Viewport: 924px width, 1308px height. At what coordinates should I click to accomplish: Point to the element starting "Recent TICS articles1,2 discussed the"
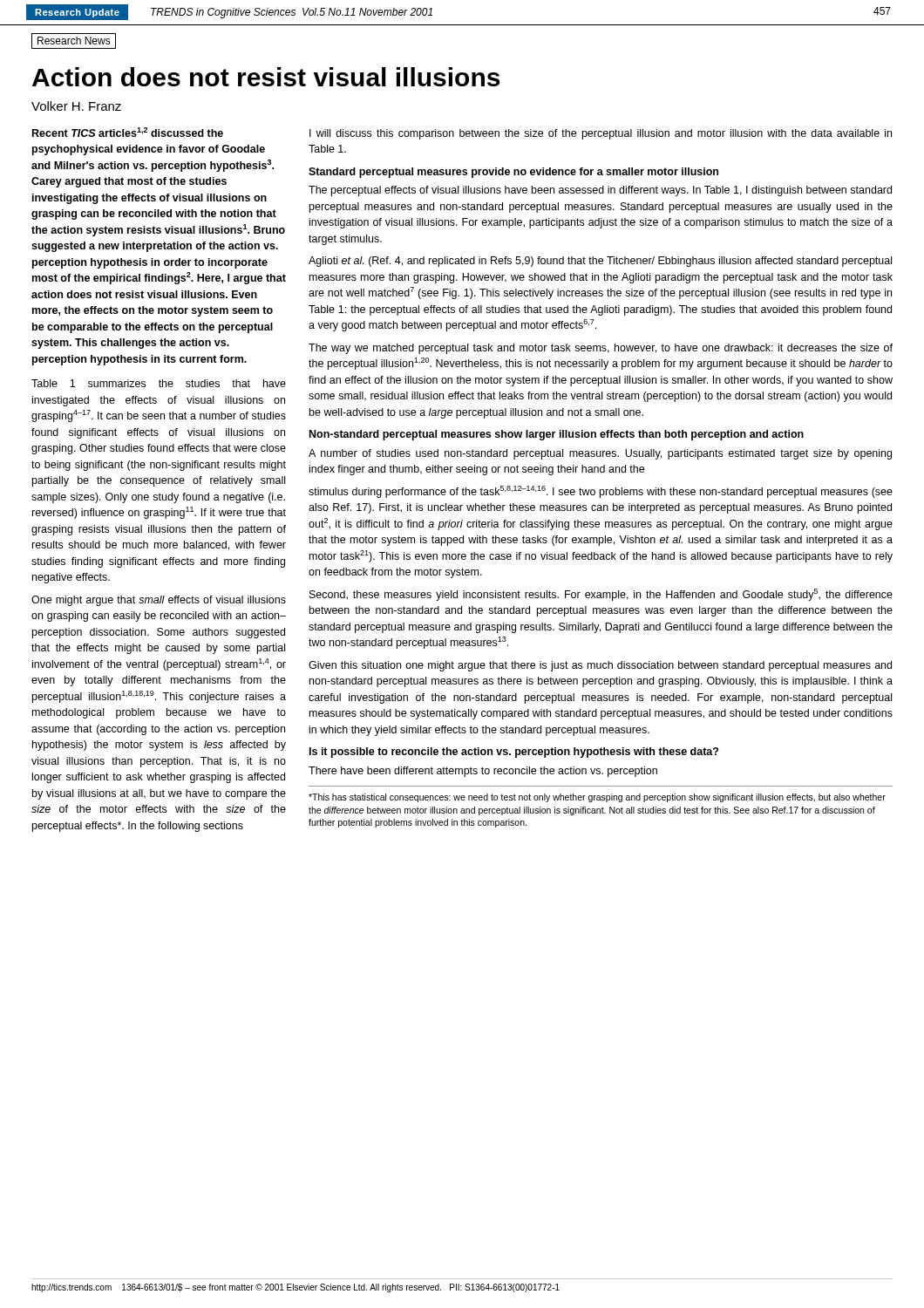click(159, 245)
